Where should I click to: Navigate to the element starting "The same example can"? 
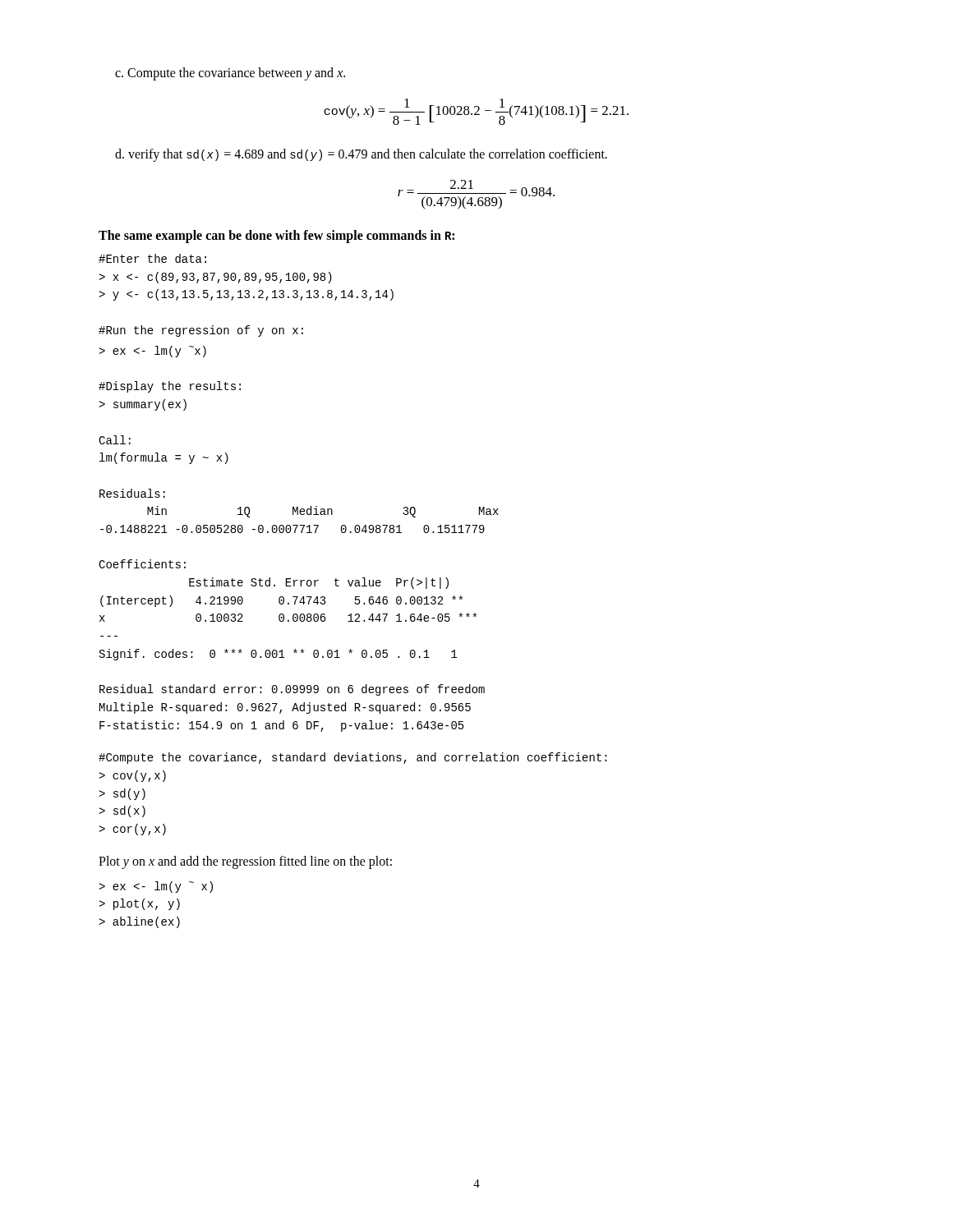coord(277,236)
